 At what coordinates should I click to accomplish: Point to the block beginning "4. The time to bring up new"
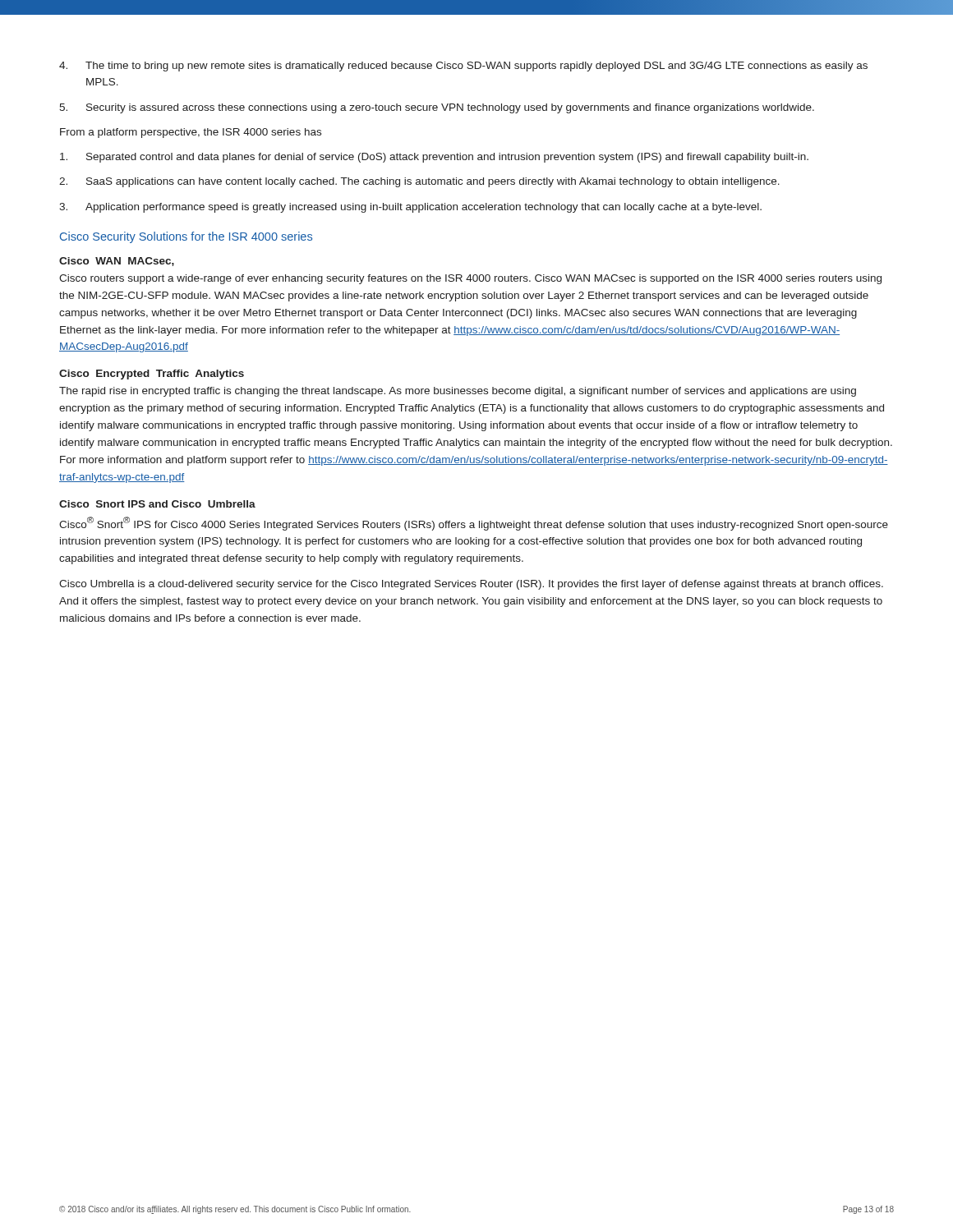tap(476, 74)
